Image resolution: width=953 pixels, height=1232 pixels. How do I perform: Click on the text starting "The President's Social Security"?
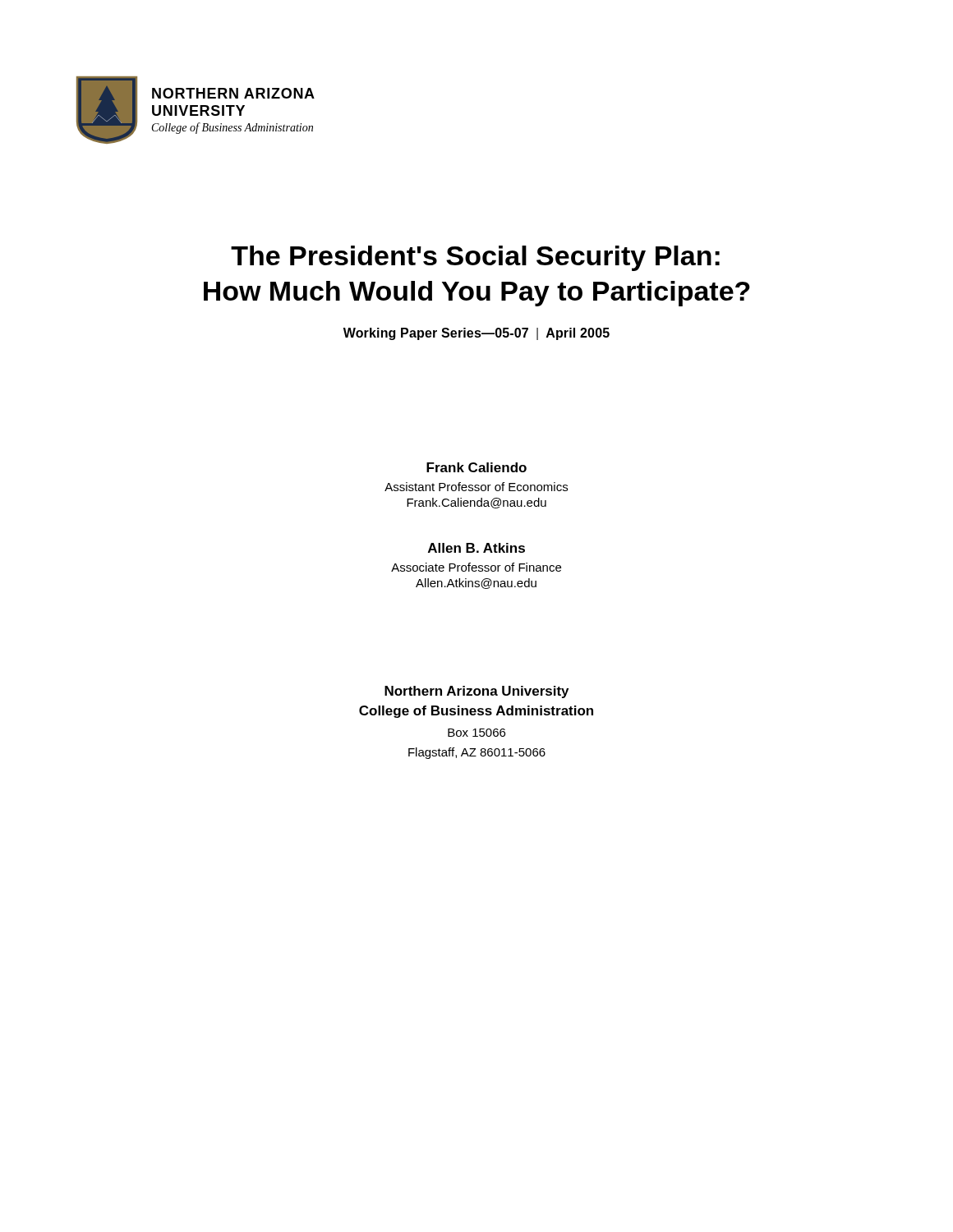(x=476, y=290)
